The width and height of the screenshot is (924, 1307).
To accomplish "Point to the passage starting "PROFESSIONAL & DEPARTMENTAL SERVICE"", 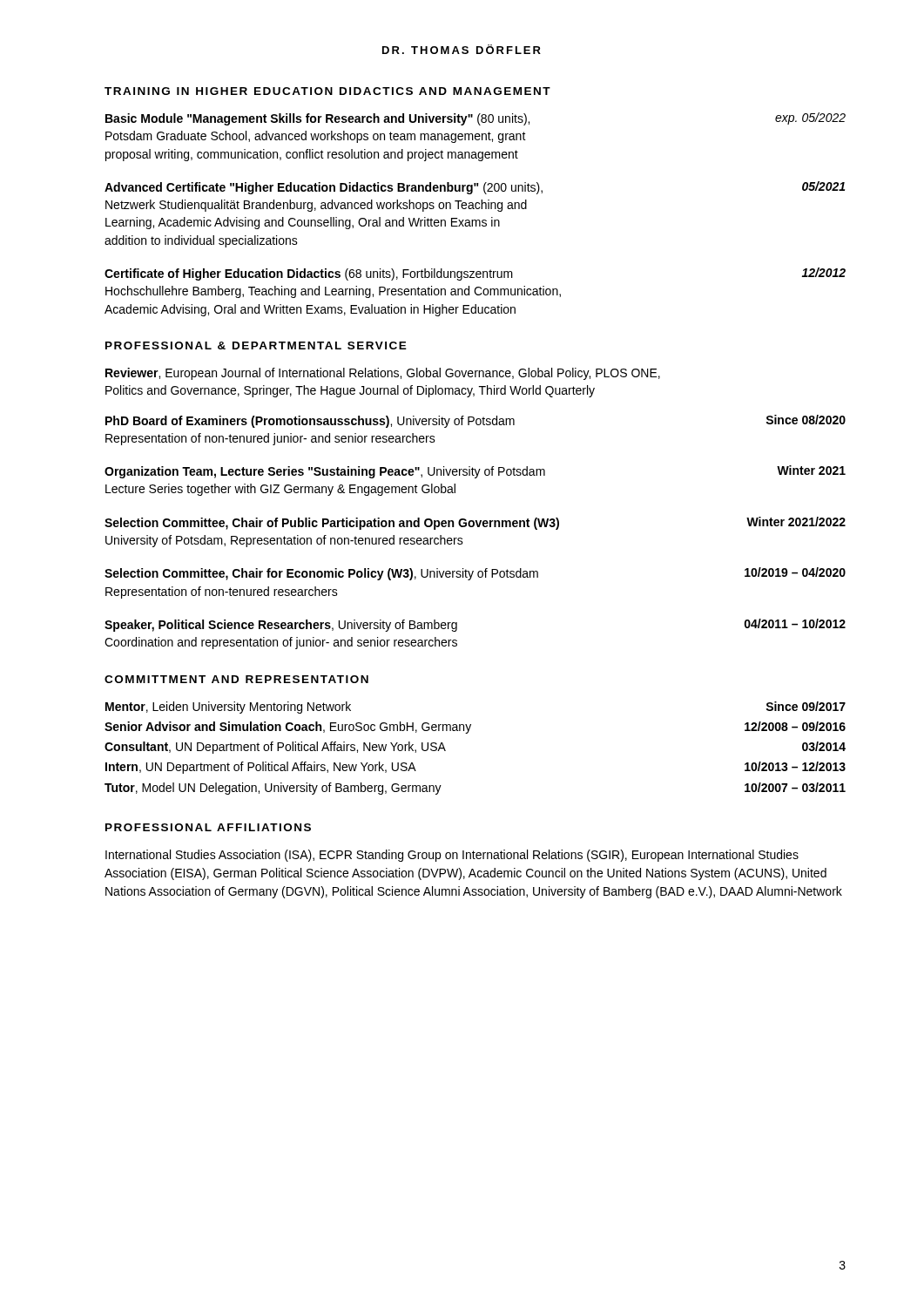I will click(256, 345).
